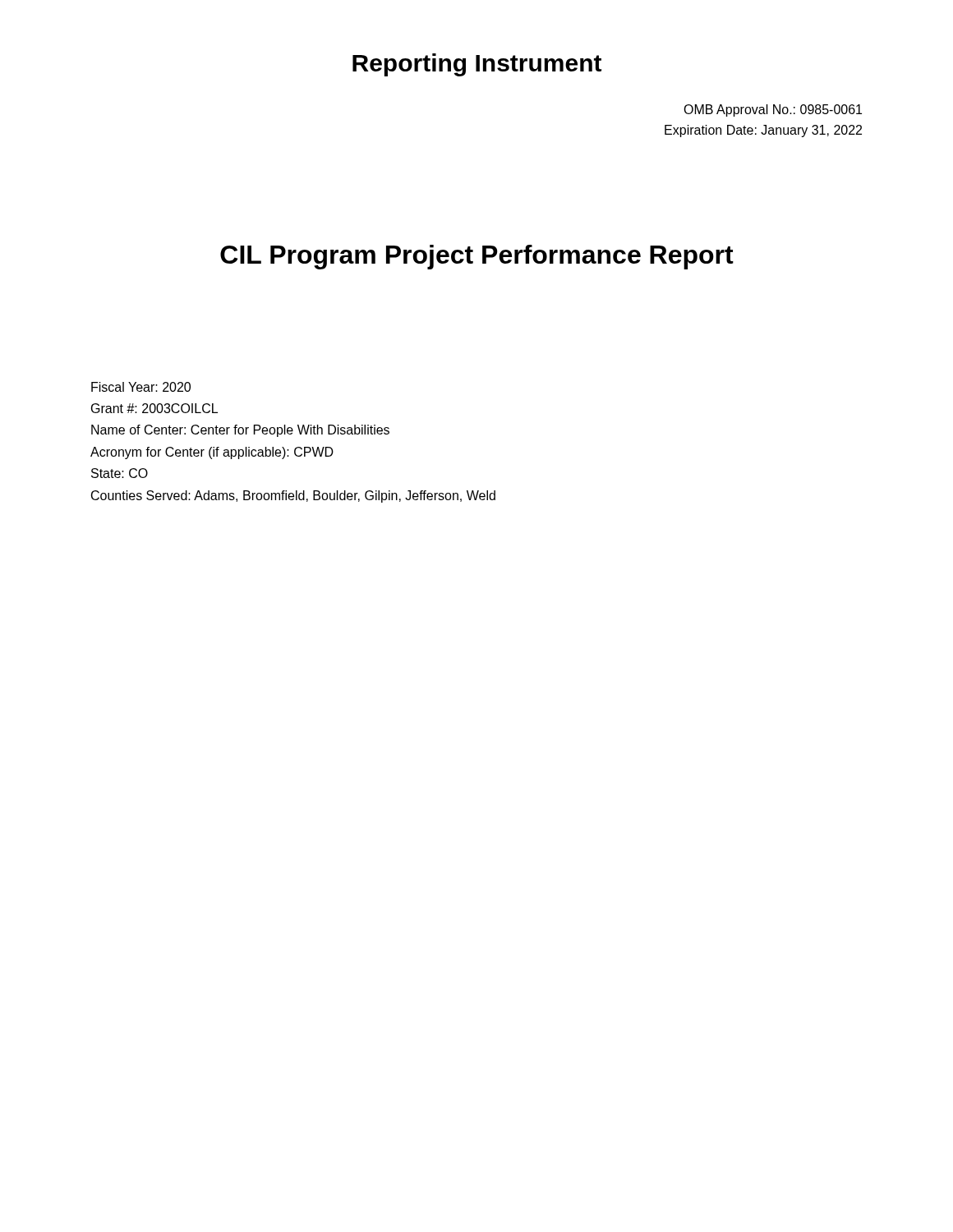953x1232 pixels.
Task: Find the title that says "Reporting Instrument"
Action: tap(476, 63)
